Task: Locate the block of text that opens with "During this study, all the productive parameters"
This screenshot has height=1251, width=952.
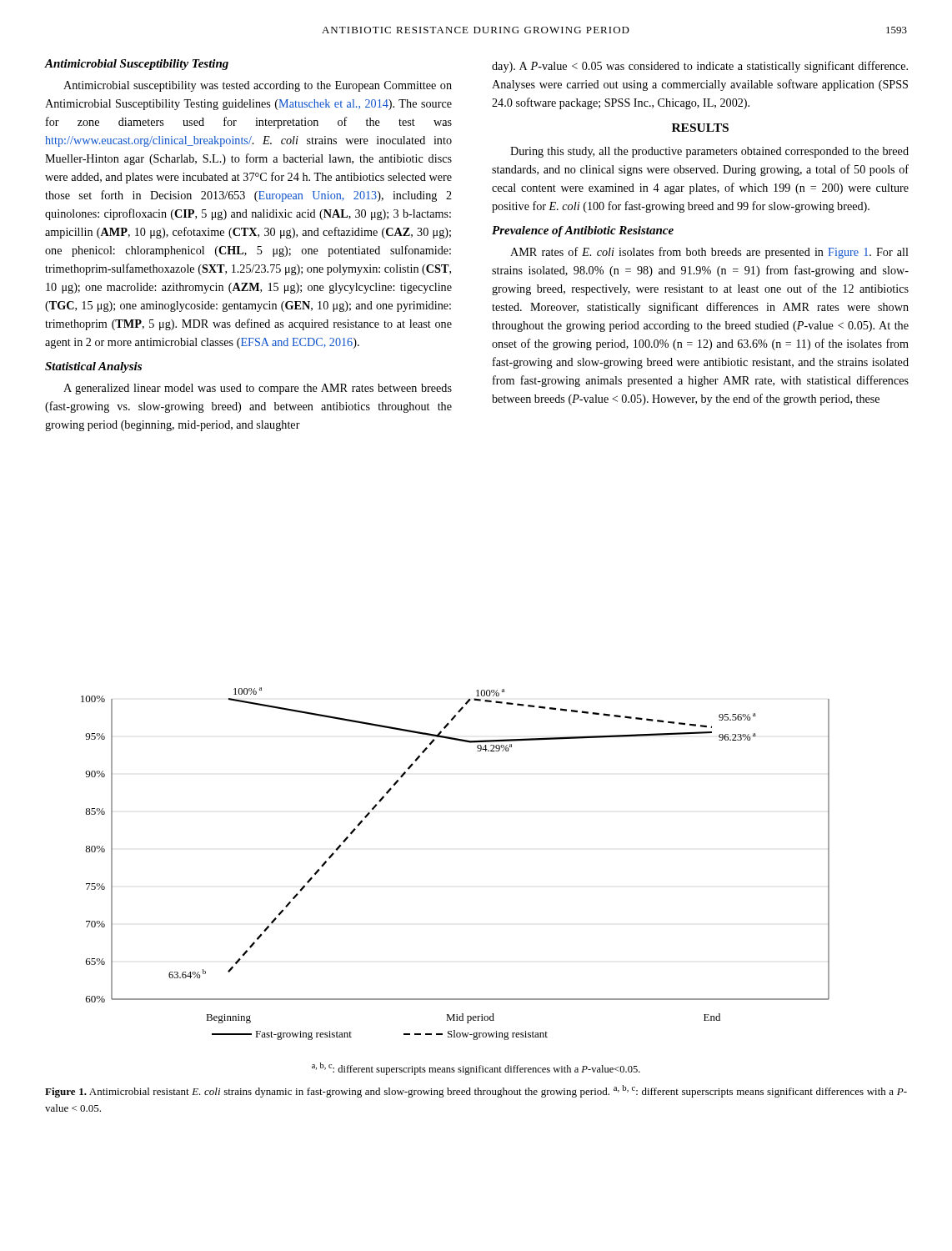Action: pos(700,178)
